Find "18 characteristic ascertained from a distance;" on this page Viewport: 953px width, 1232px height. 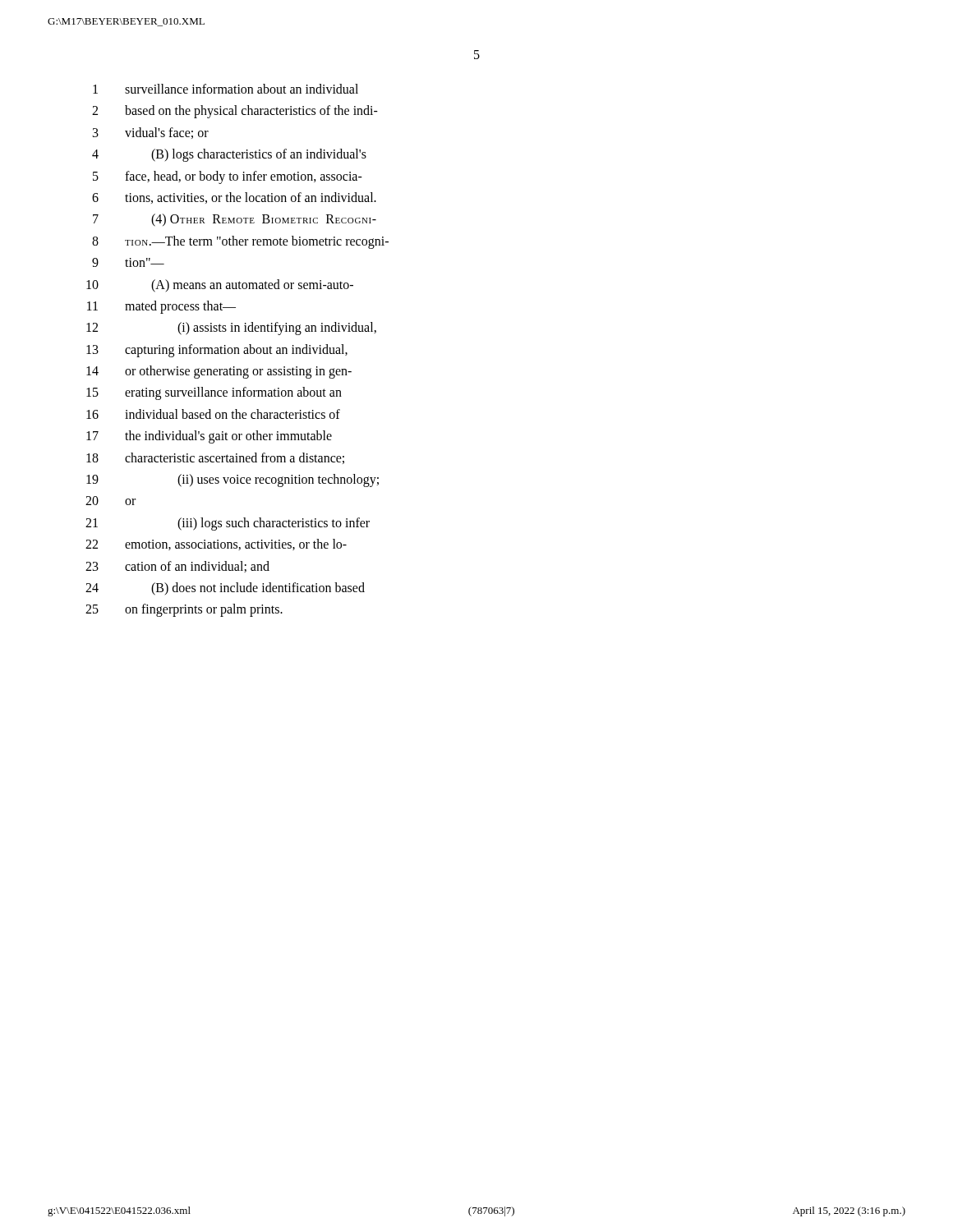click(x=215, y=458)
